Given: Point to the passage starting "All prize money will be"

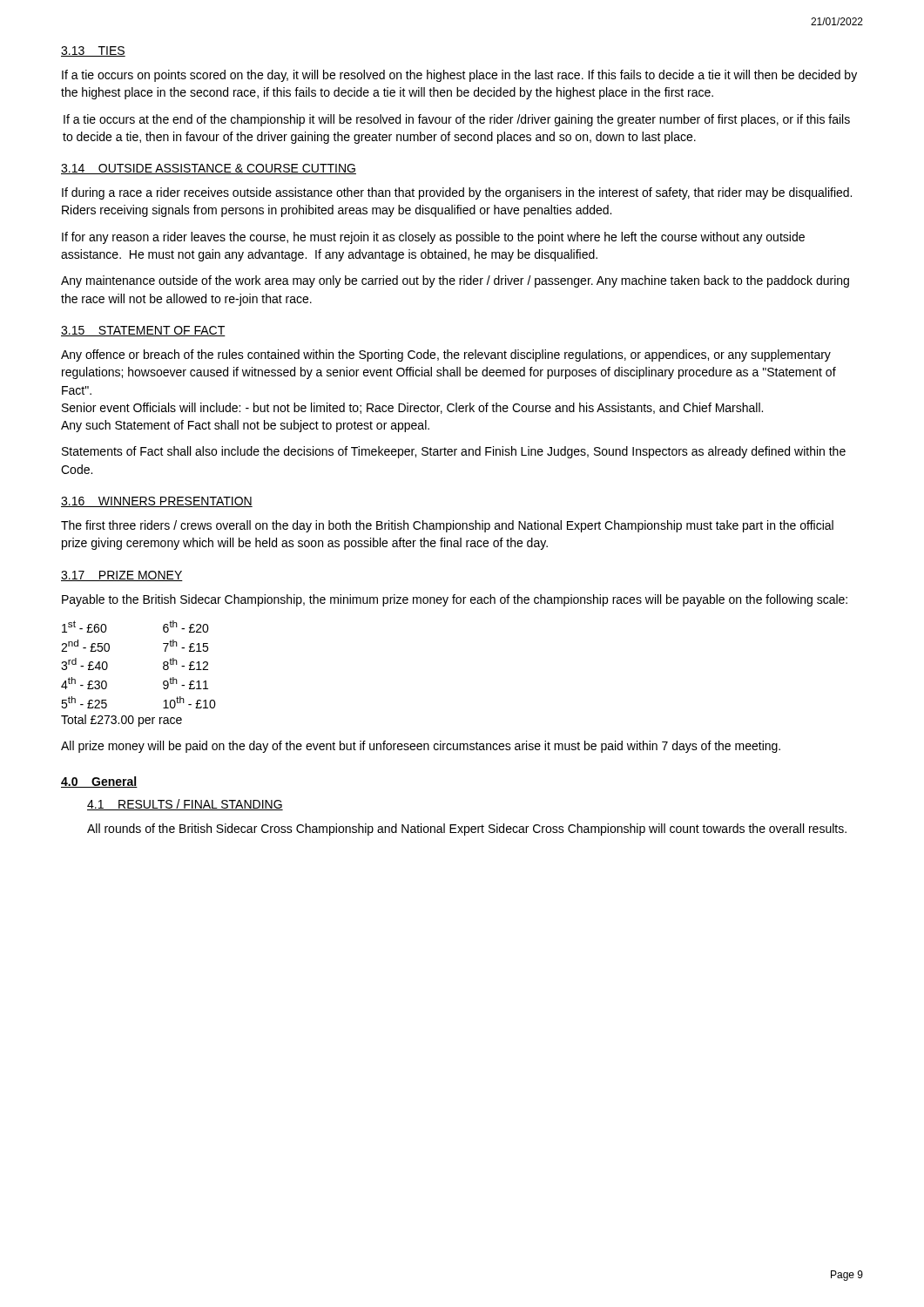Looking at the screenshot, I should 462,746.
